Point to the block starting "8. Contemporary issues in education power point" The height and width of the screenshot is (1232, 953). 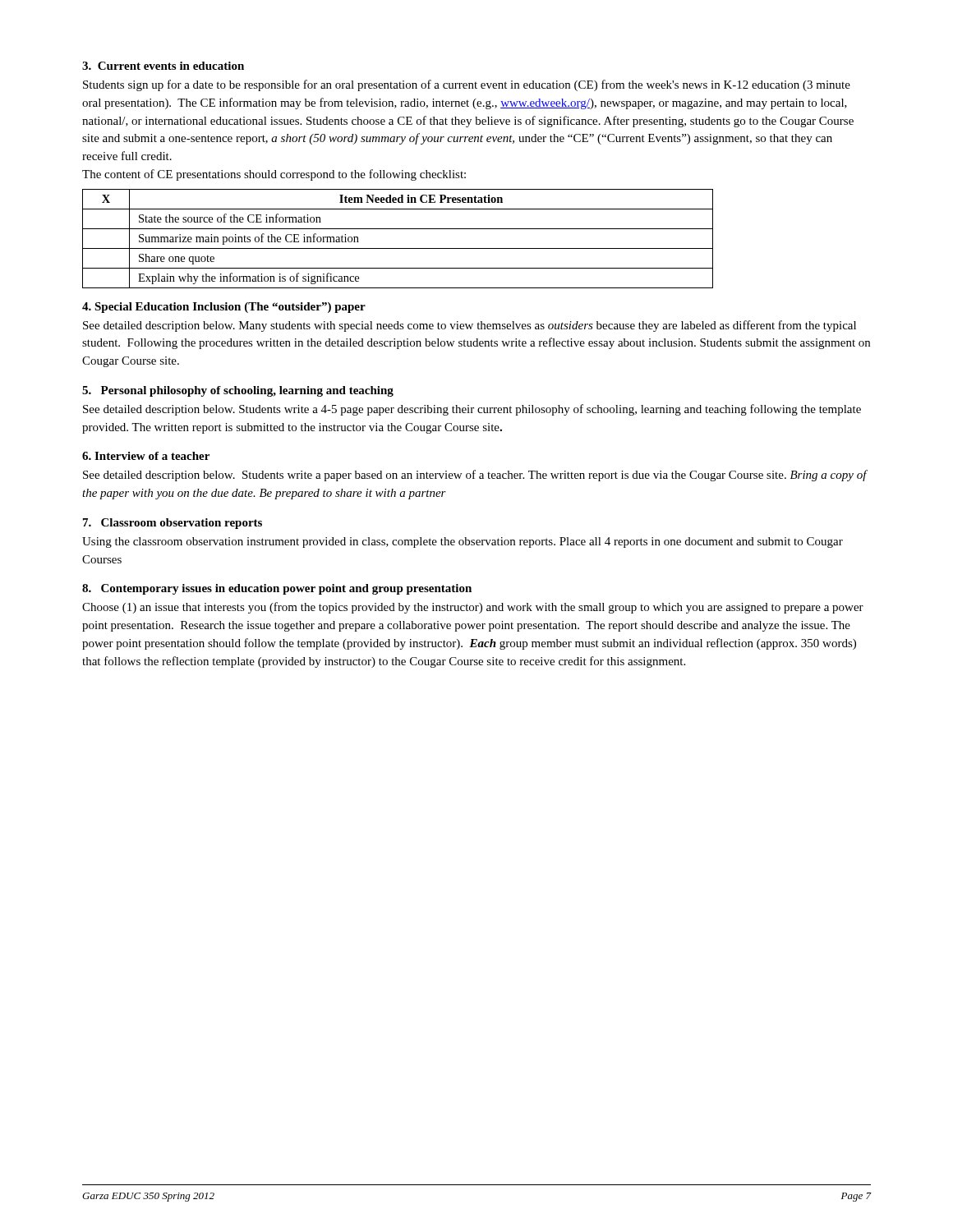277,588
